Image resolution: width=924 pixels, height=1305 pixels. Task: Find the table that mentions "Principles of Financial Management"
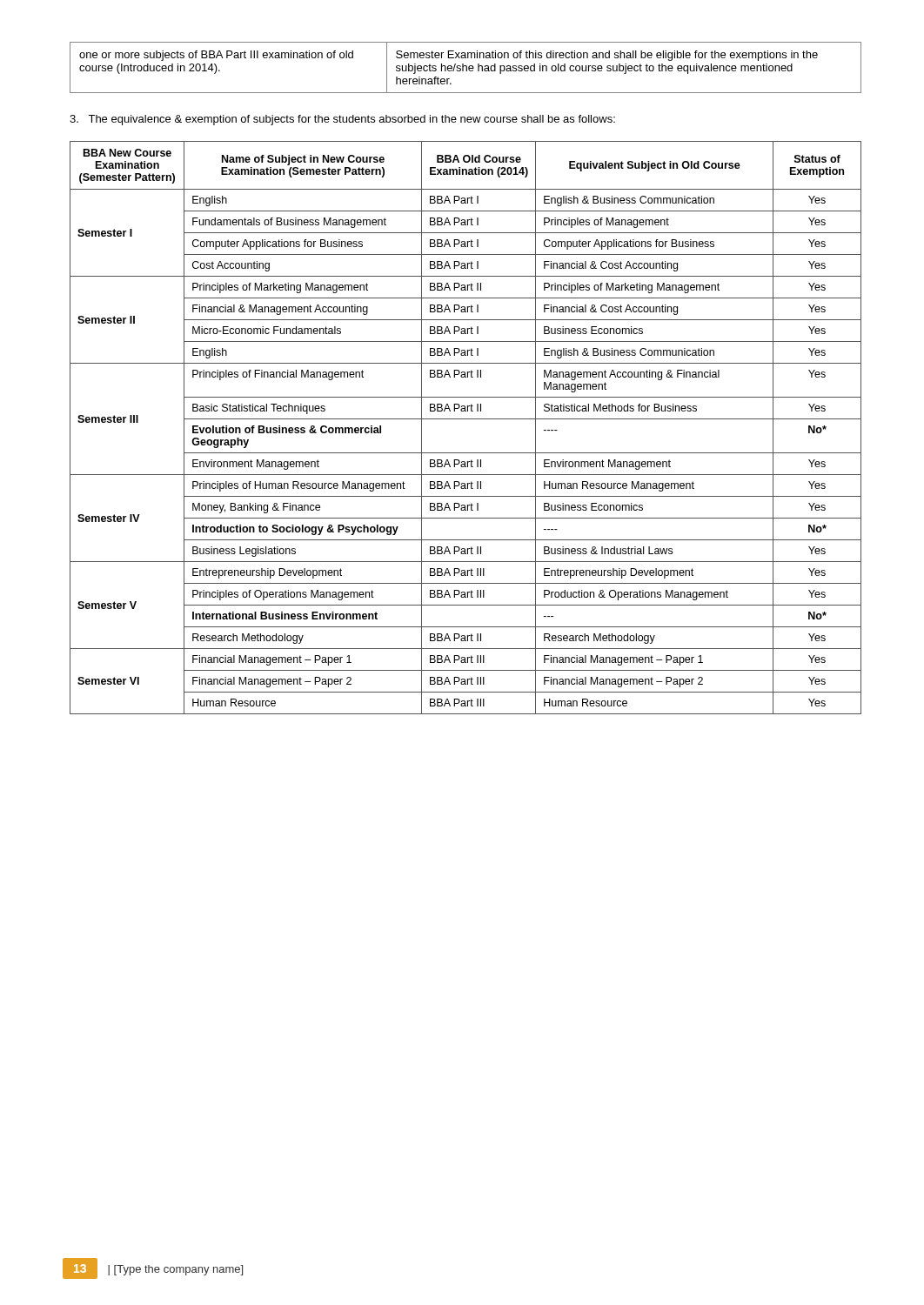[x=465, y=428]
